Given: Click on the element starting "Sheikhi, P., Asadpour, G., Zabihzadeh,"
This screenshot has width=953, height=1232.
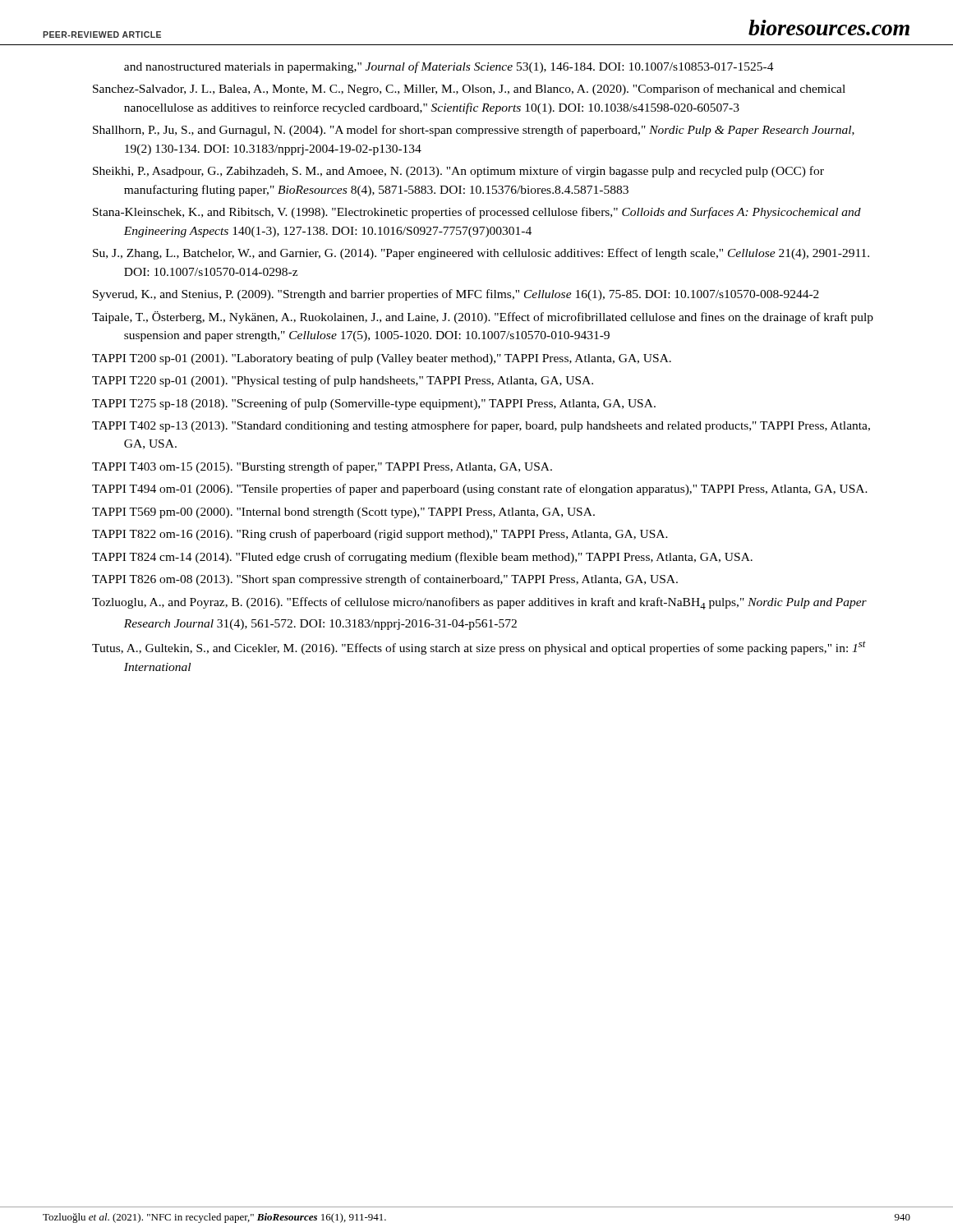Looking at the screenshot, I should pos(458,180).
